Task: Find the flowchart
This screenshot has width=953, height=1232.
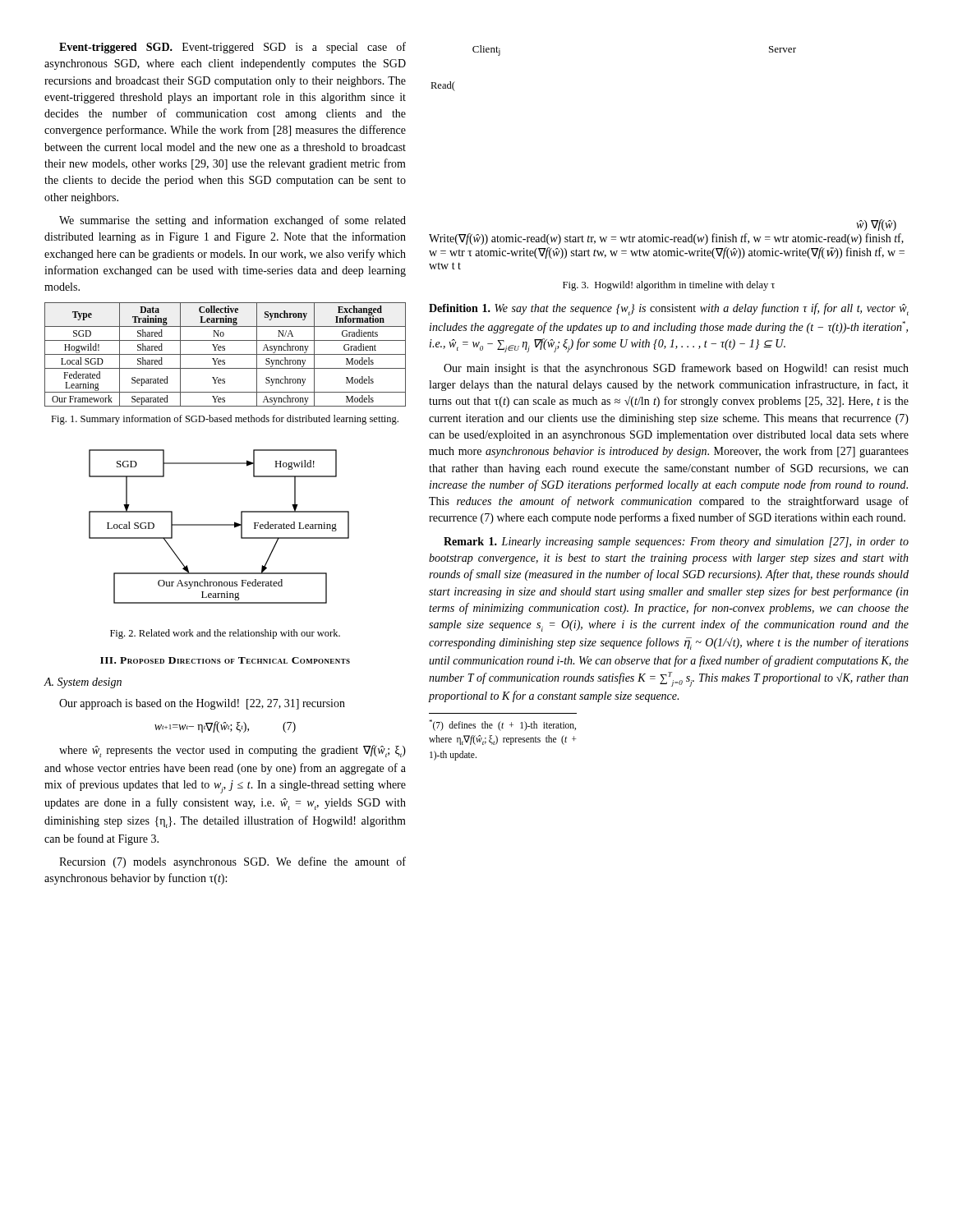Action: pos(225,528)
